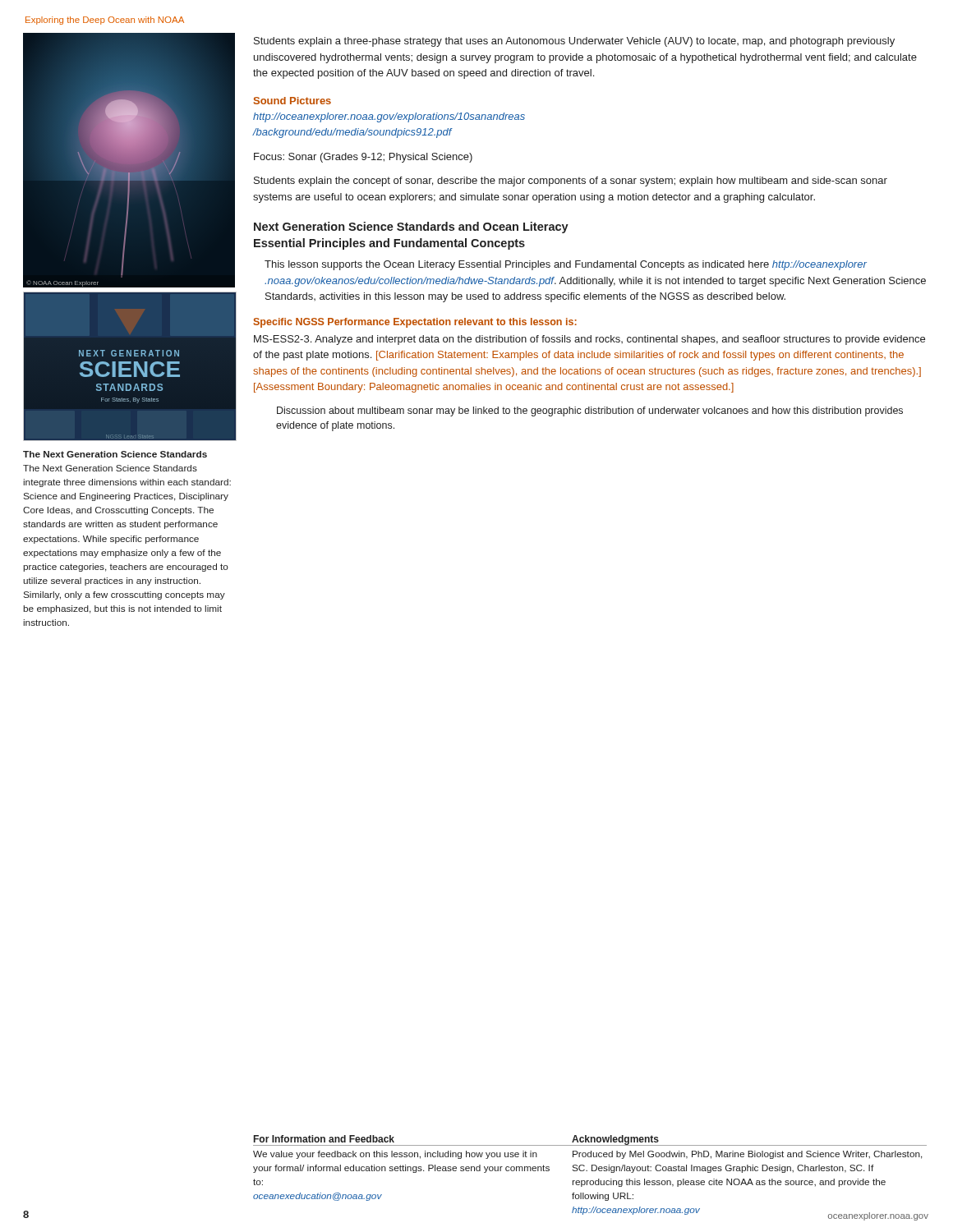
Task: Find the text block starting "Sound Pictures"
Action: (292, 100)
